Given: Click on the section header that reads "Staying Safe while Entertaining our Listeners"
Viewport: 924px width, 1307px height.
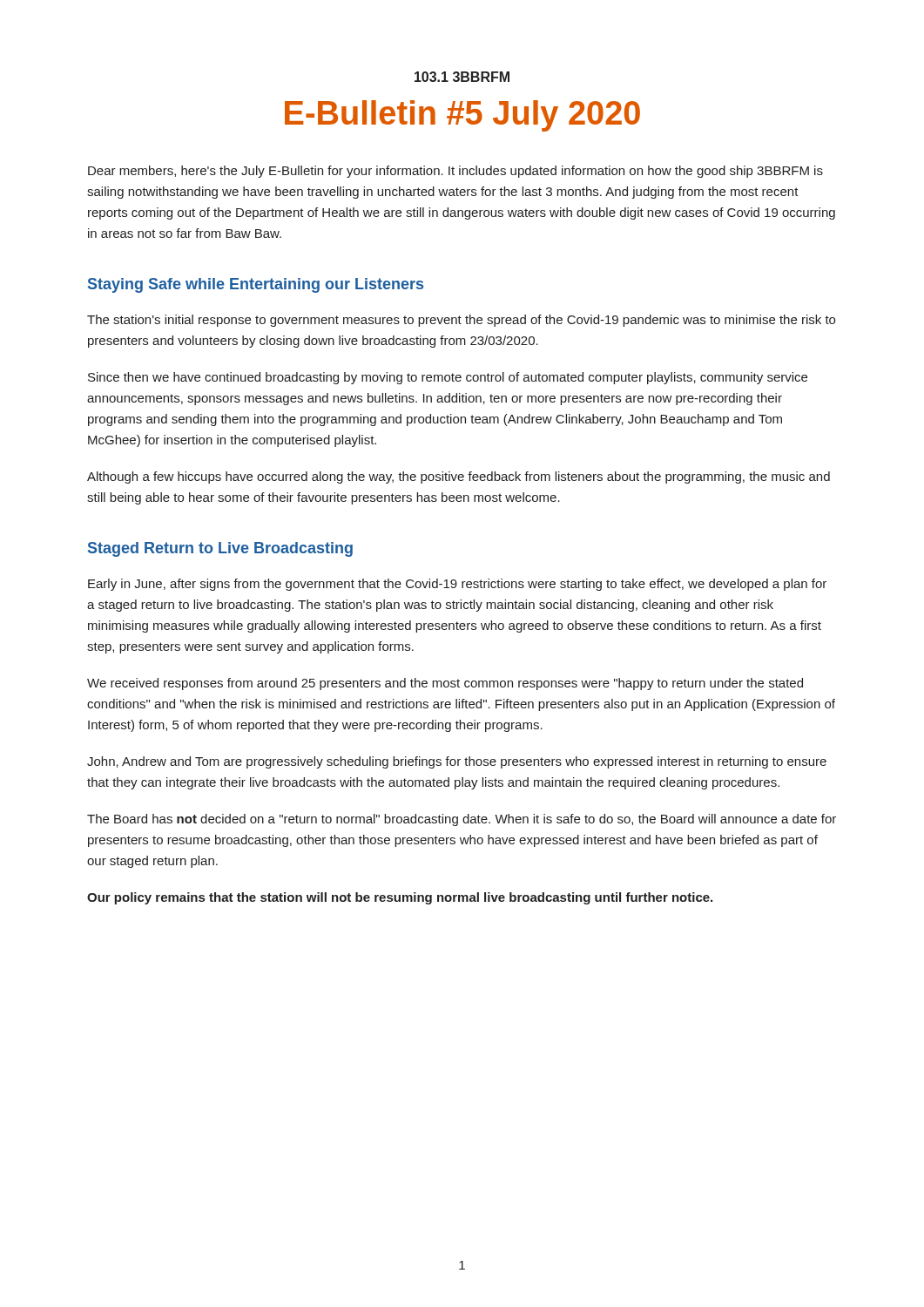Looking at the screenshot, I should pyautogui.click(x=256, y=284).
